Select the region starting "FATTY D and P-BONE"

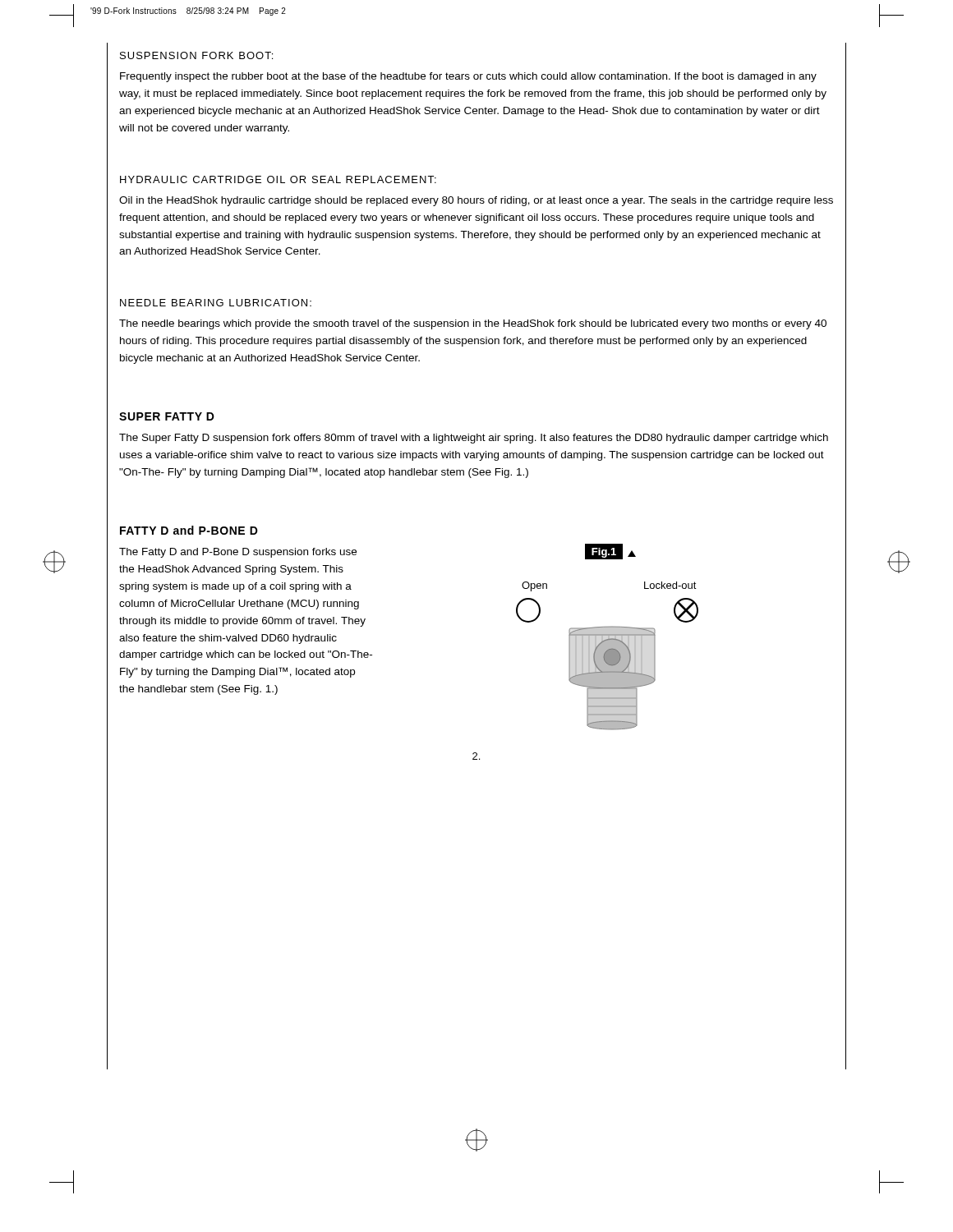pyautogui.click(x=189, y=530)
